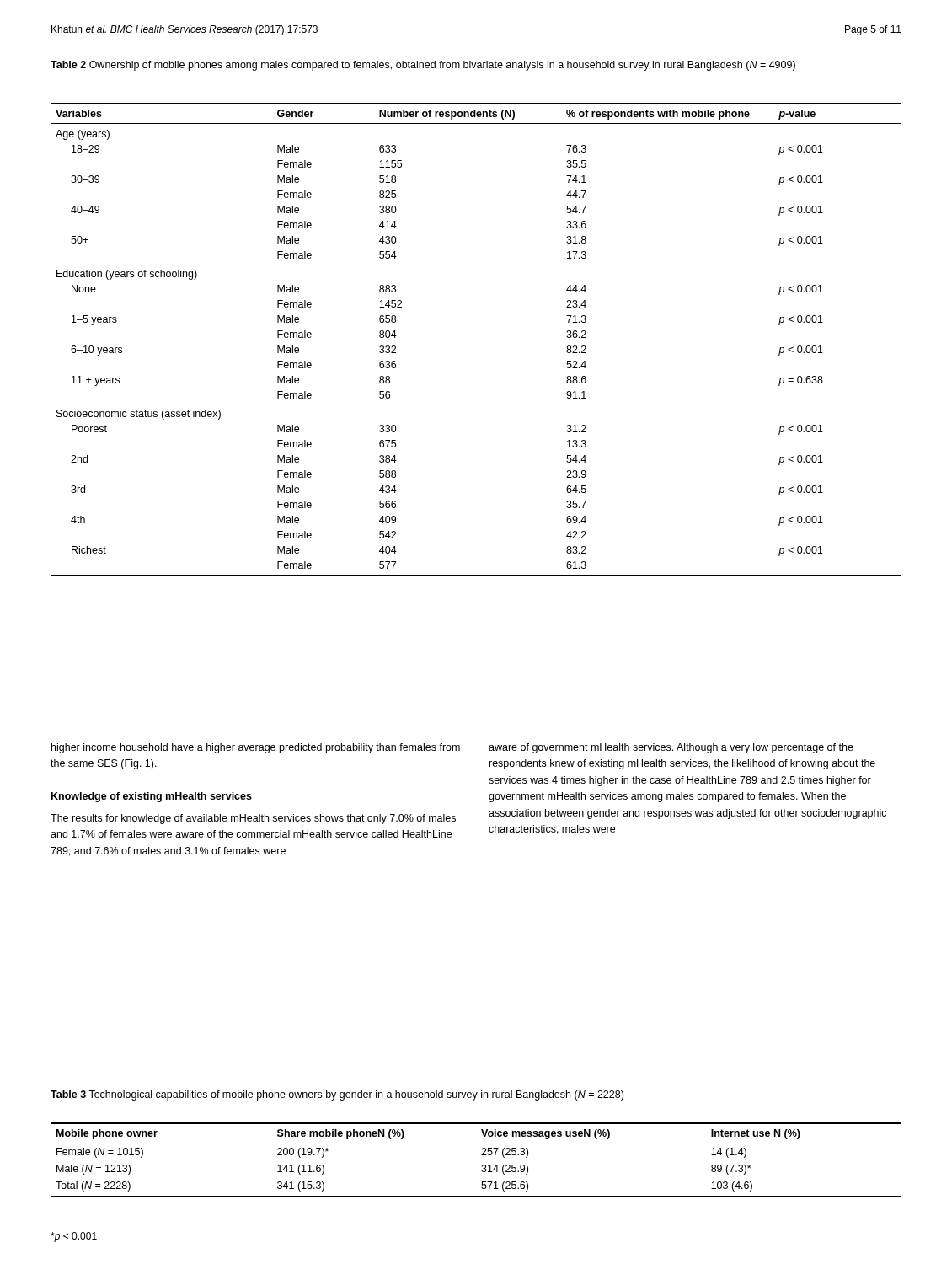Locate the table with the text "89 (7.3)*"

point(476,1160)
